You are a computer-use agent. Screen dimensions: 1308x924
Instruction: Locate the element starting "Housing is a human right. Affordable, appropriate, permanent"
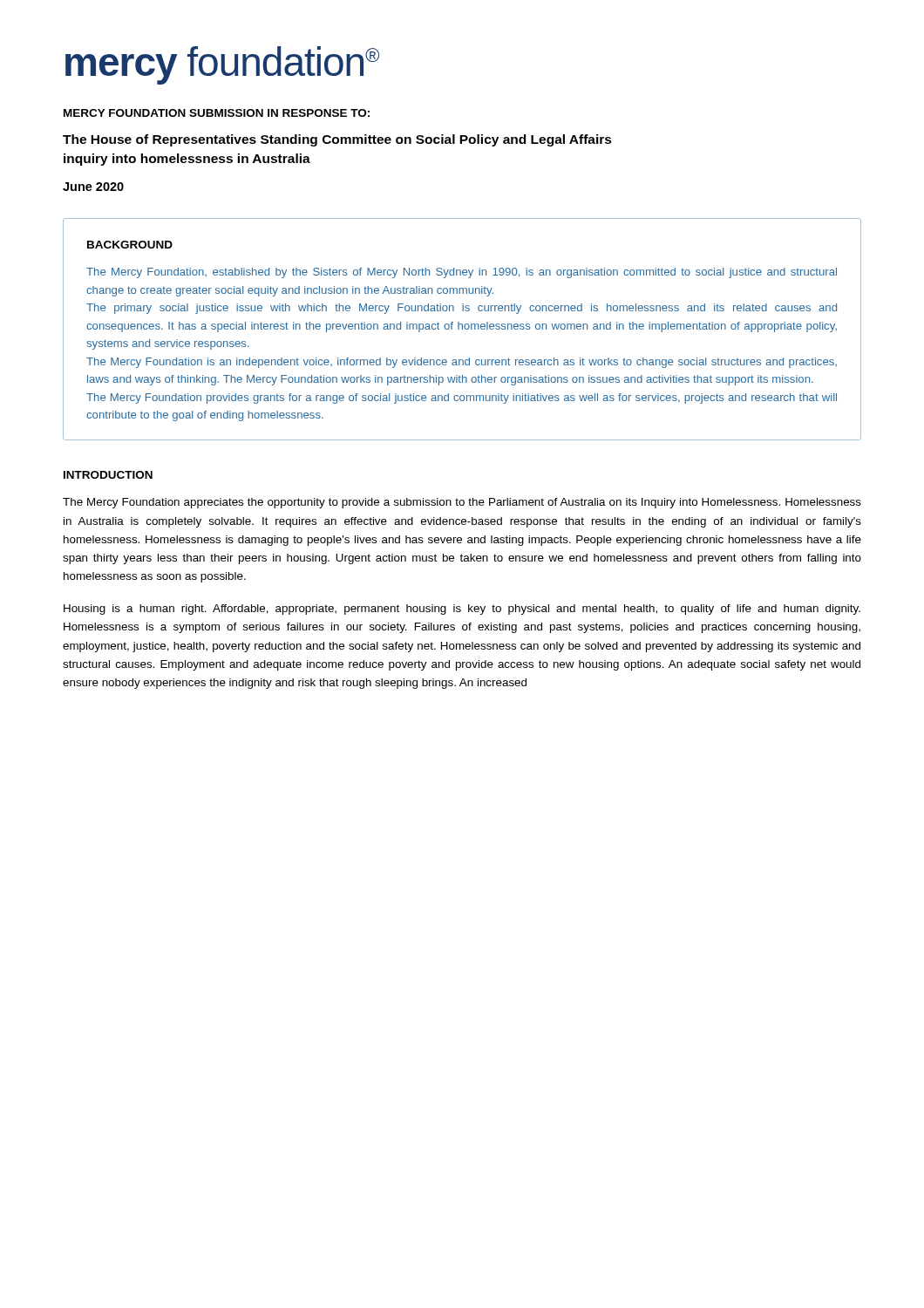462,645
